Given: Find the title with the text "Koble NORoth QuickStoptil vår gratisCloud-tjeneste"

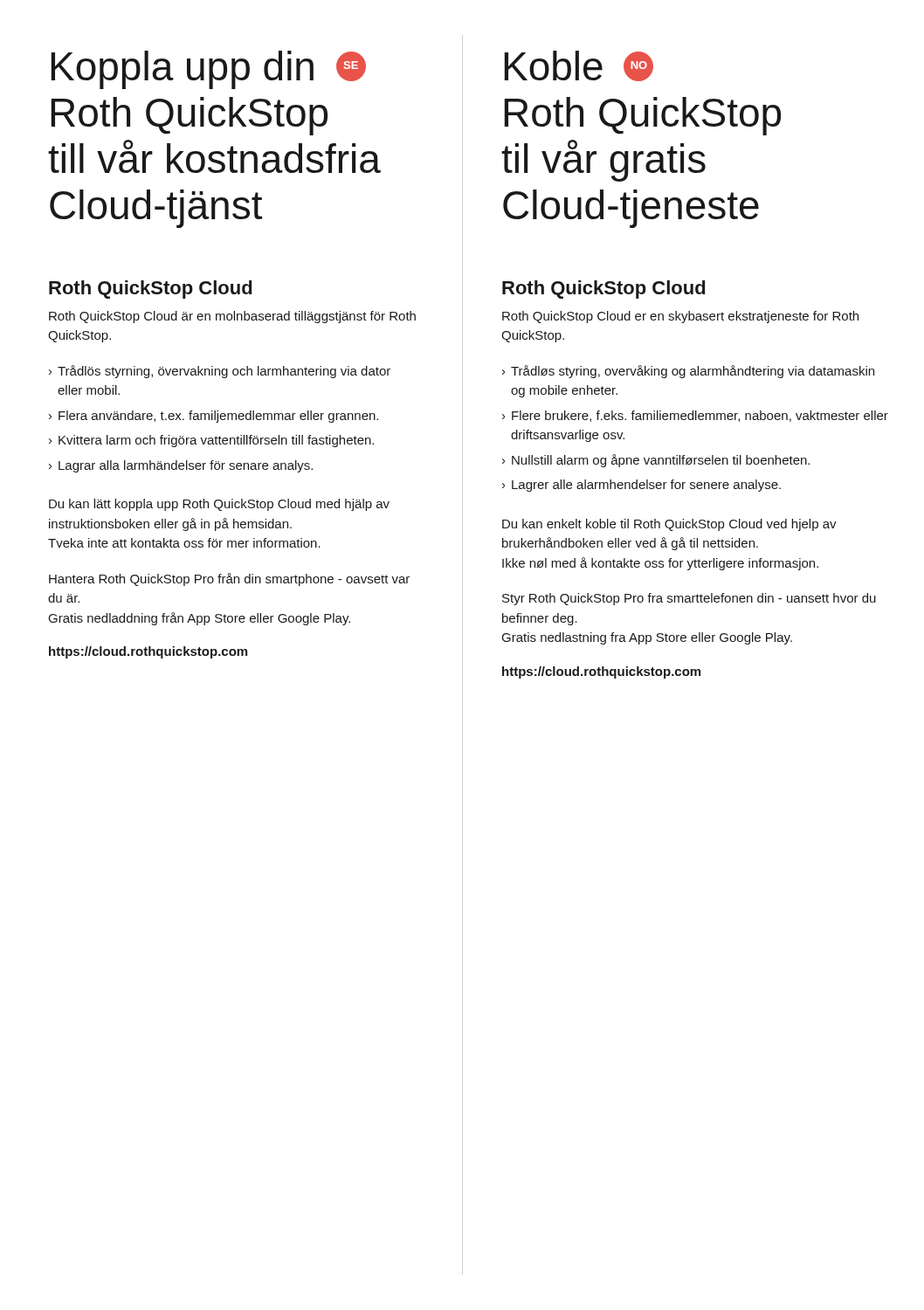Looking at the screenshot, I should [x=695, y=136].
